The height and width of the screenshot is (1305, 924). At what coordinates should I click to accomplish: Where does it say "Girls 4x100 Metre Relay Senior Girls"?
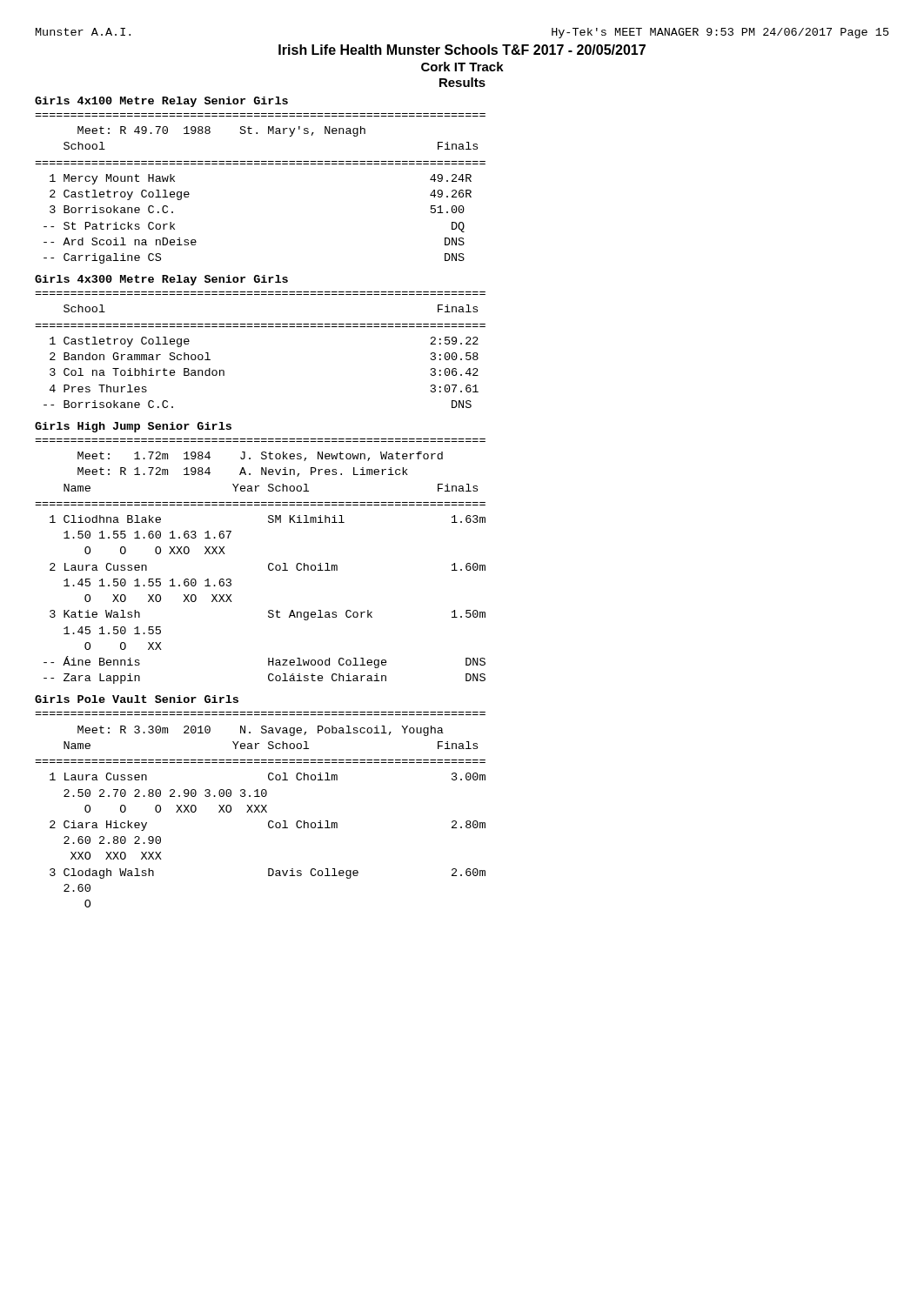tap(162, 101)
